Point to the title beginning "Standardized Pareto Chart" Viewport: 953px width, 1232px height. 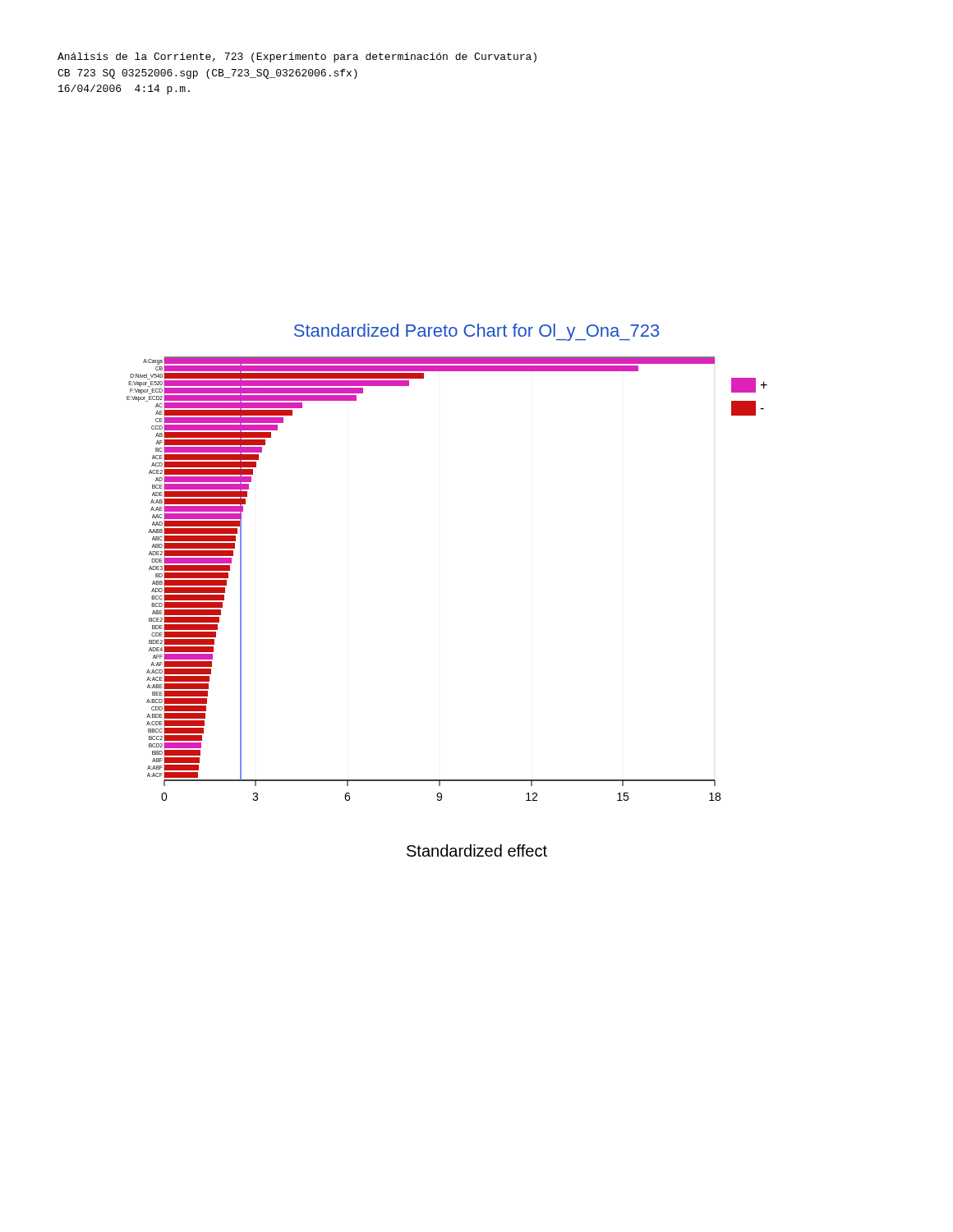tap(476, 331)
